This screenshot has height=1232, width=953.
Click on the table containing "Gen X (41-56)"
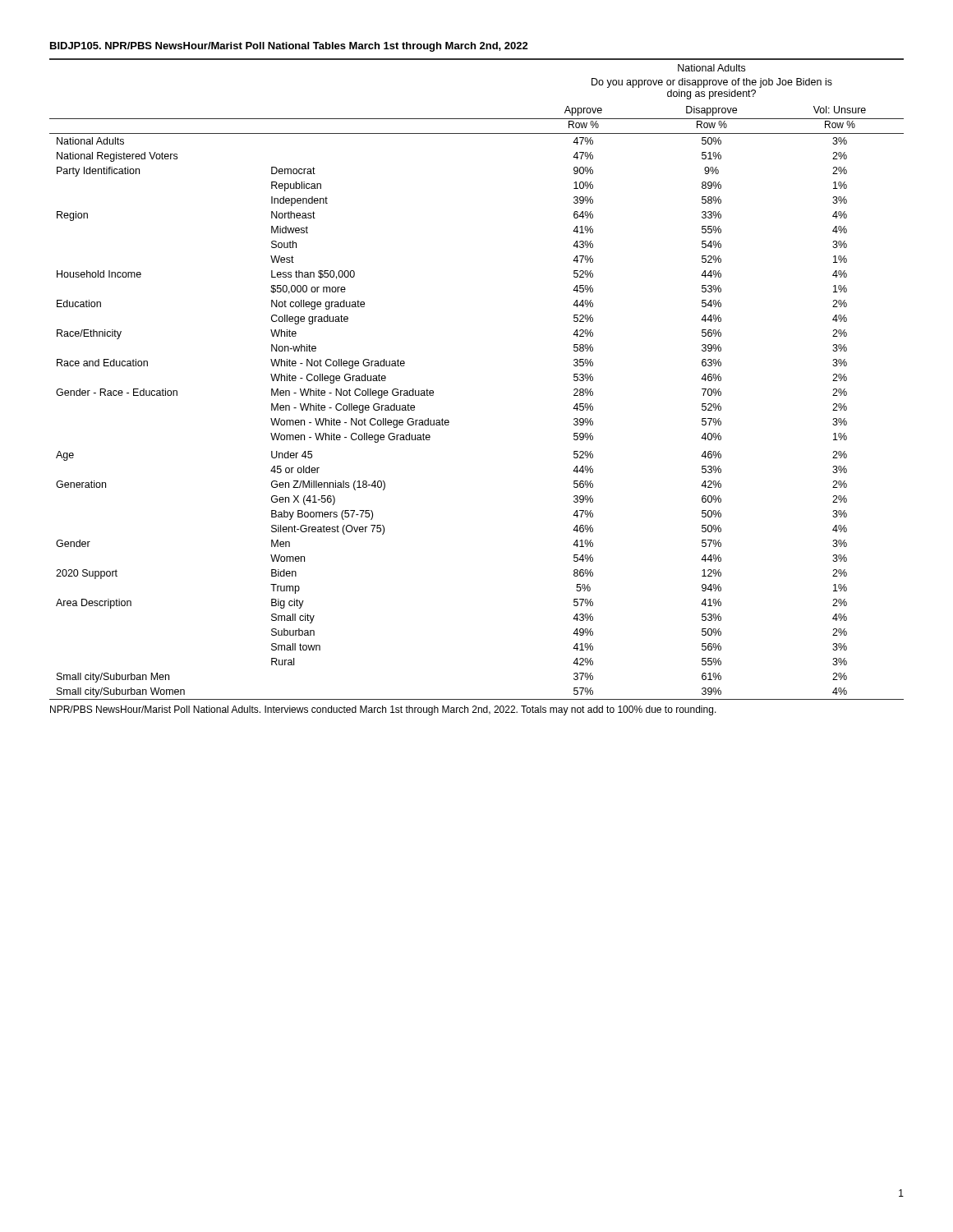(x=476, y=379)
